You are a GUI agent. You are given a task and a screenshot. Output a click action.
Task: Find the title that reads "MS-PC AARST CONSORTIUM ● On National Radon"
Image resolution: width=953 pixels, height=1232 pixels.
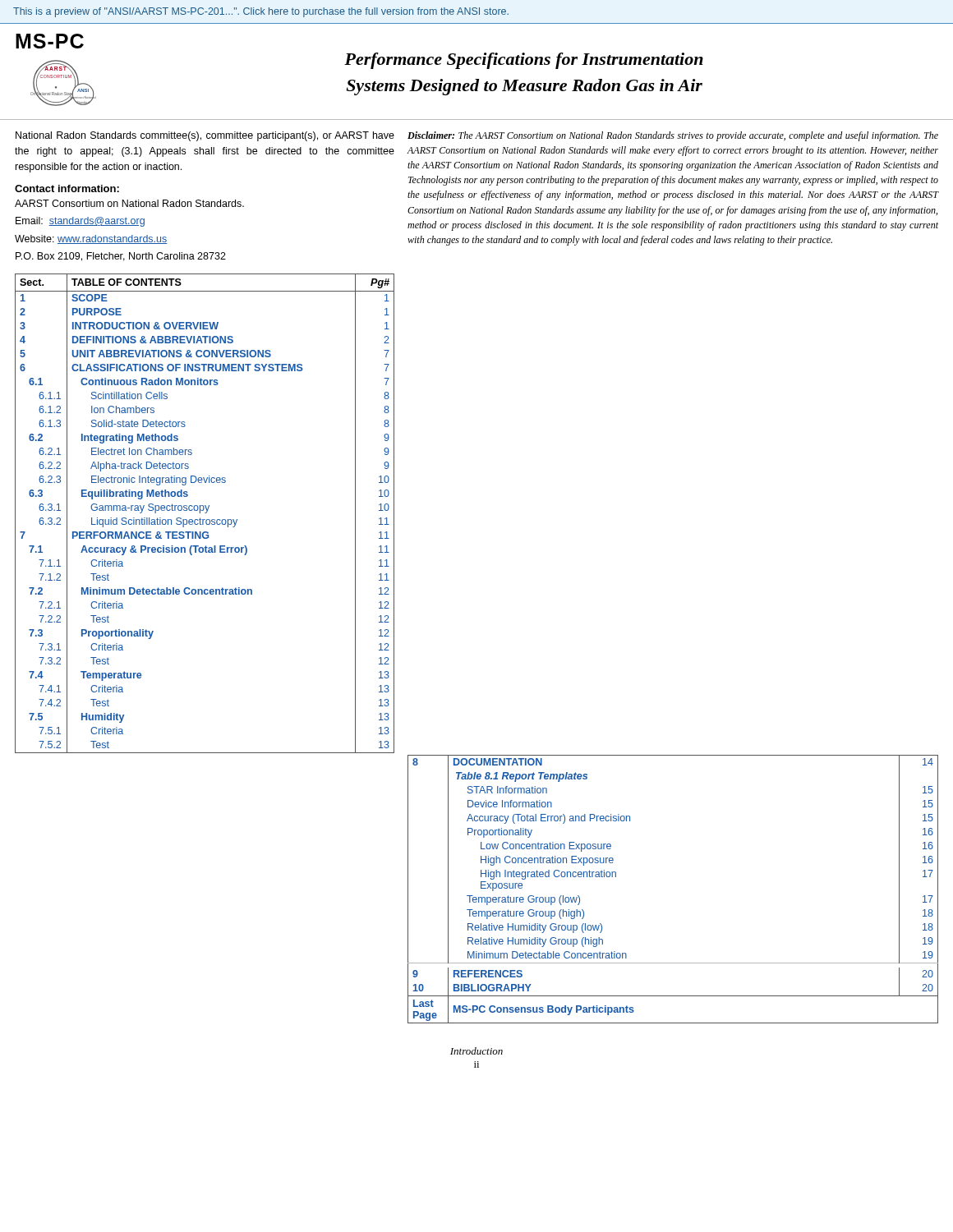(x=56, y=71)
